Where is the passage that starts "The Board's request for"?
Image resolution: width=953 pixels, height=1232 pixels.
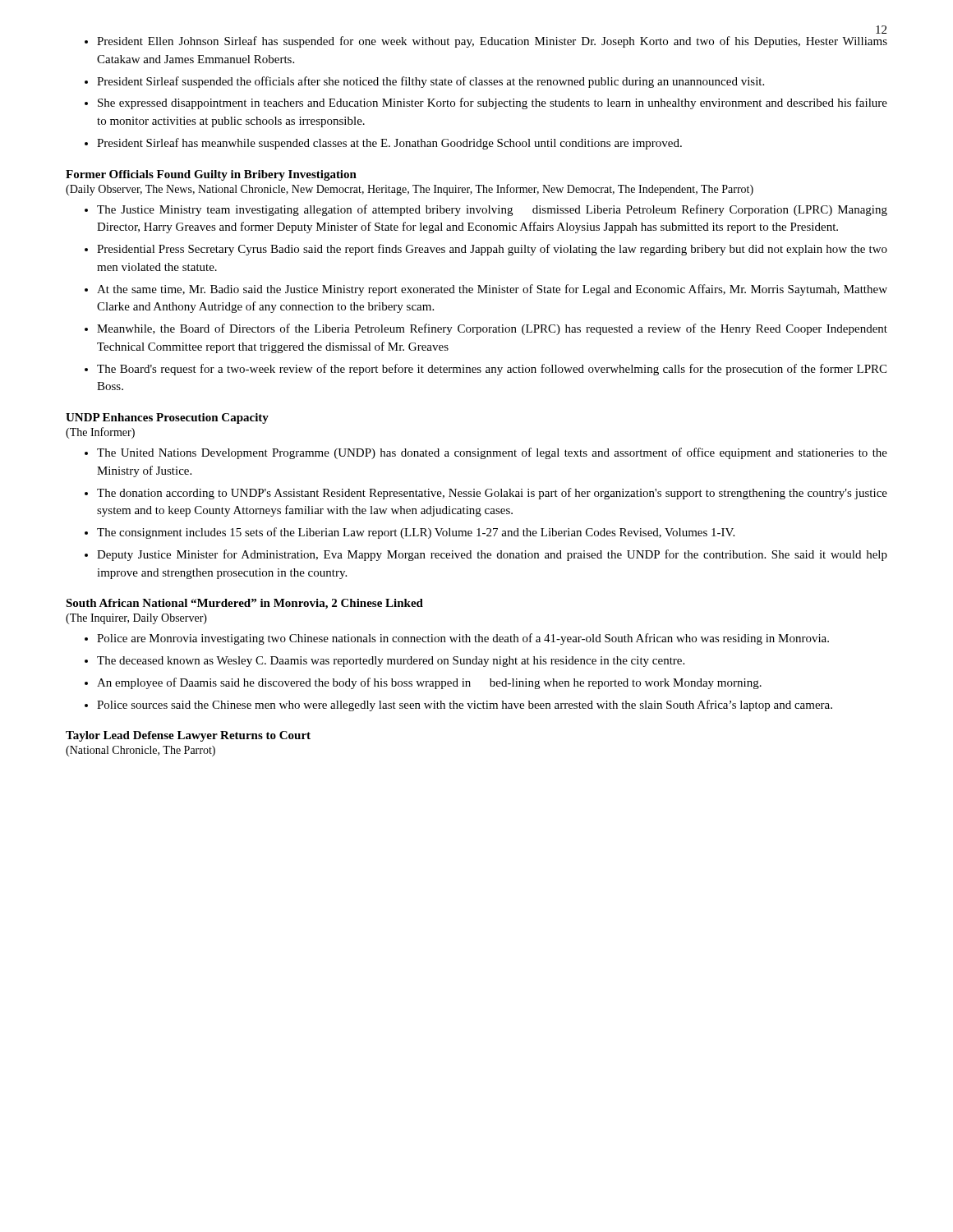[x=492, y=377]
